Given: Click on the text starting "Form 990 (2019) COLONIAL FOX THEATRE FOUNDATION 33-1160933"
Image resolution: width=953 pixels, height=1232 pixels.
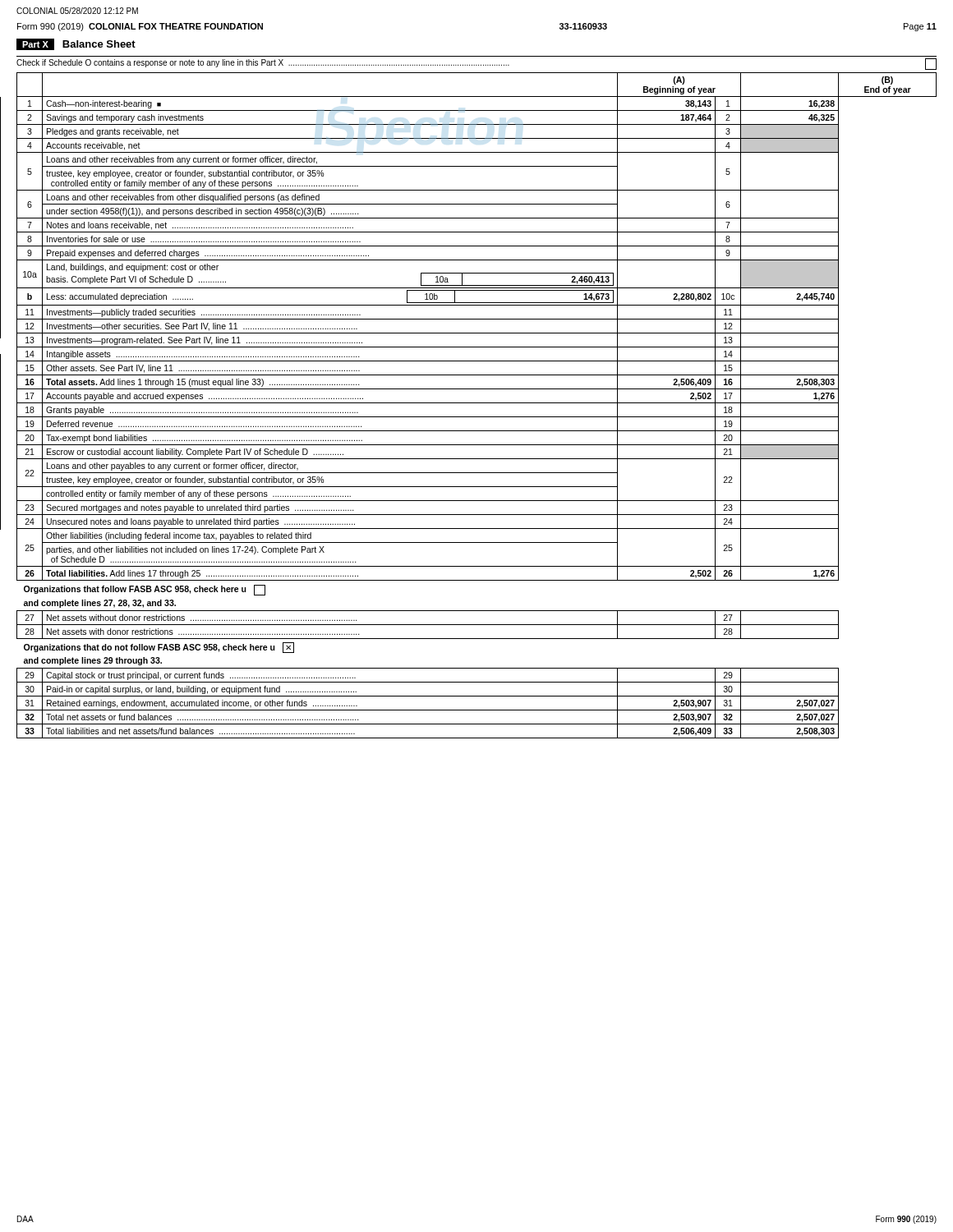Looking at the screenshot, I should point(144,27).
